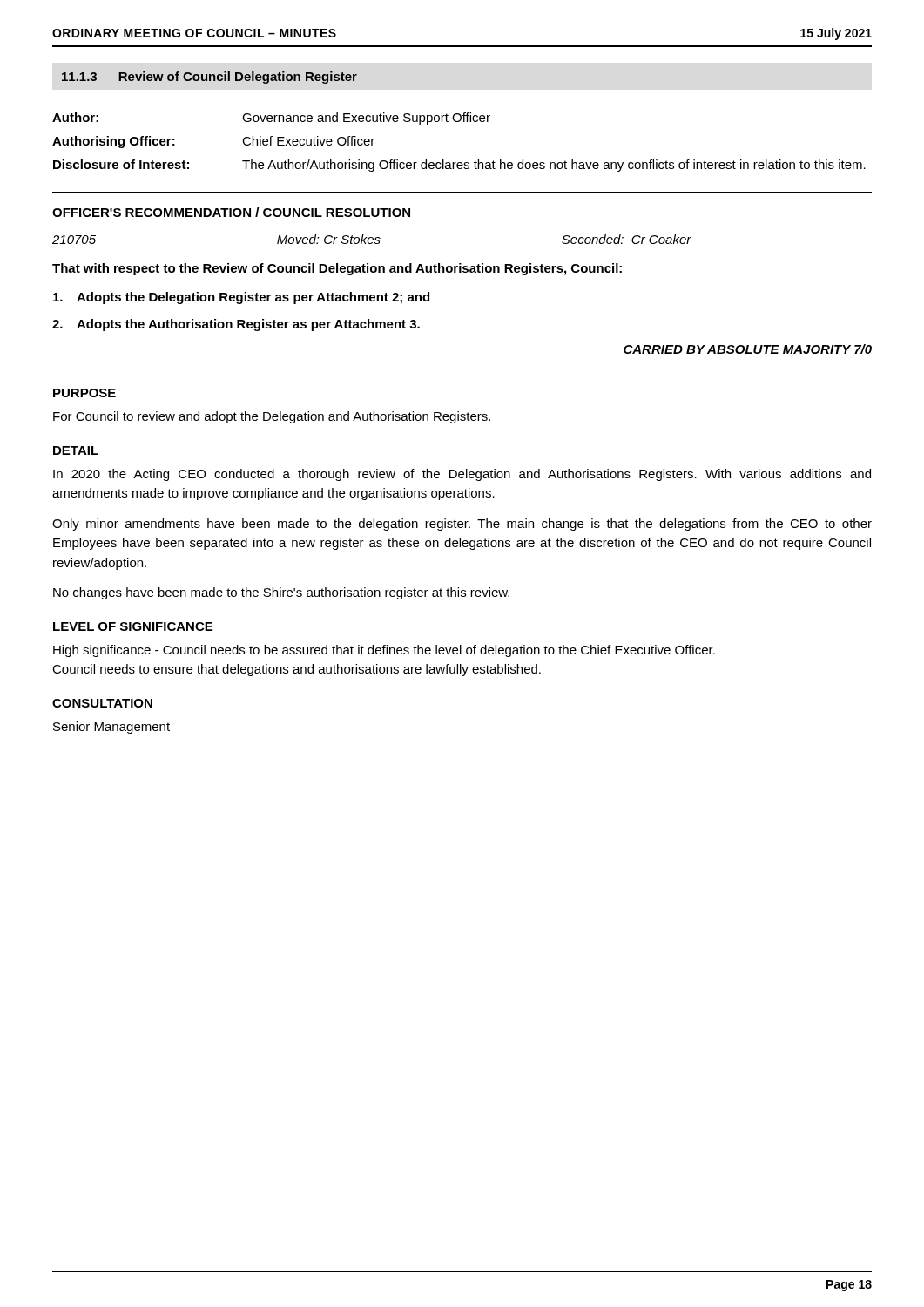The image size is (924, 1307).
Task: Select the block starting "High significance - Council needs to be"
Action: 384,659
